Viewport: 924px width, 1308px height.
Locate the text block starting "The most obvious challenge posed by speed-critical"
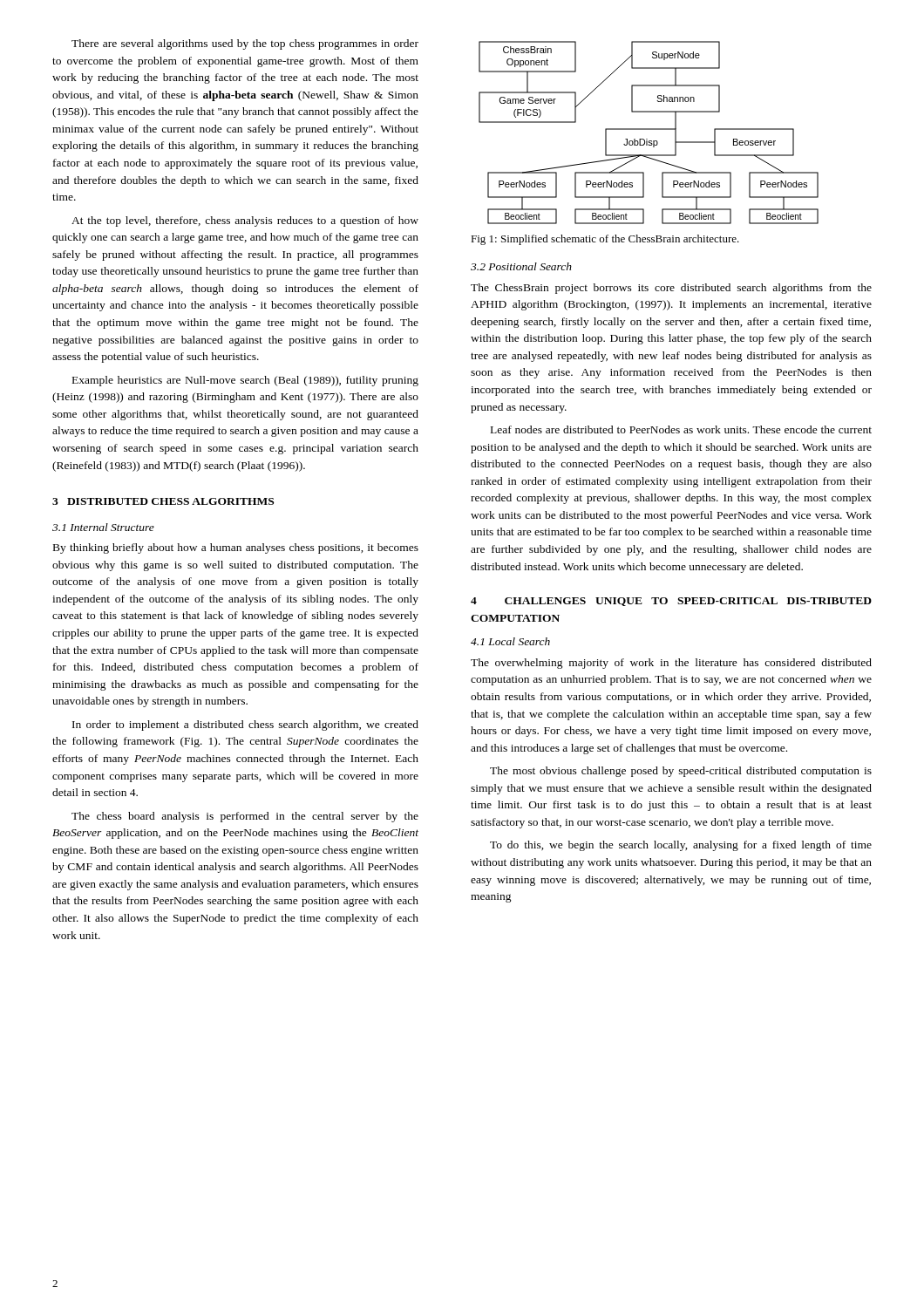[671, 796]
